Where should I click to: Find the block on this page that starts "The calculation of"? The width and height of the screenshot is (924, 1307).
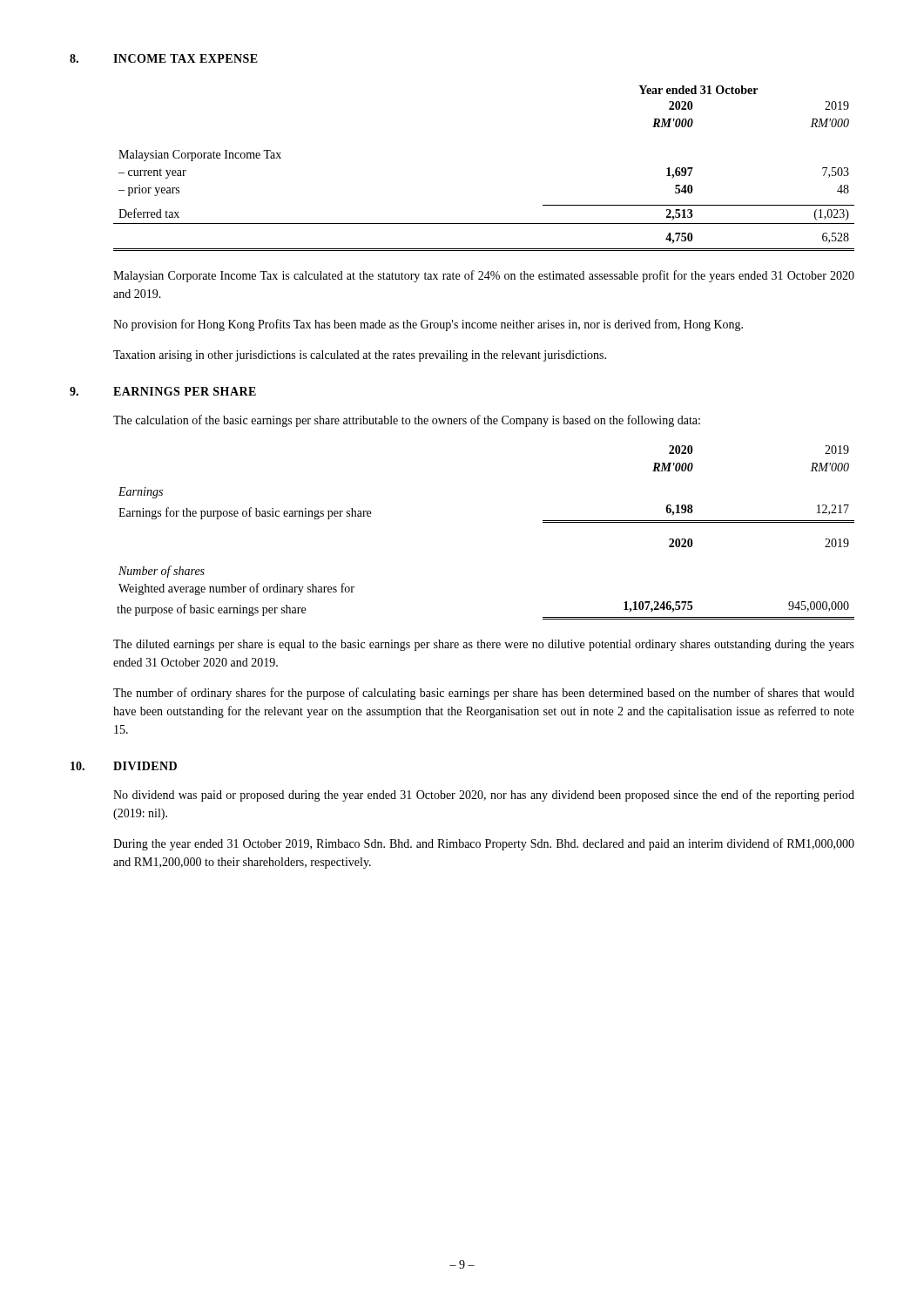407,420
